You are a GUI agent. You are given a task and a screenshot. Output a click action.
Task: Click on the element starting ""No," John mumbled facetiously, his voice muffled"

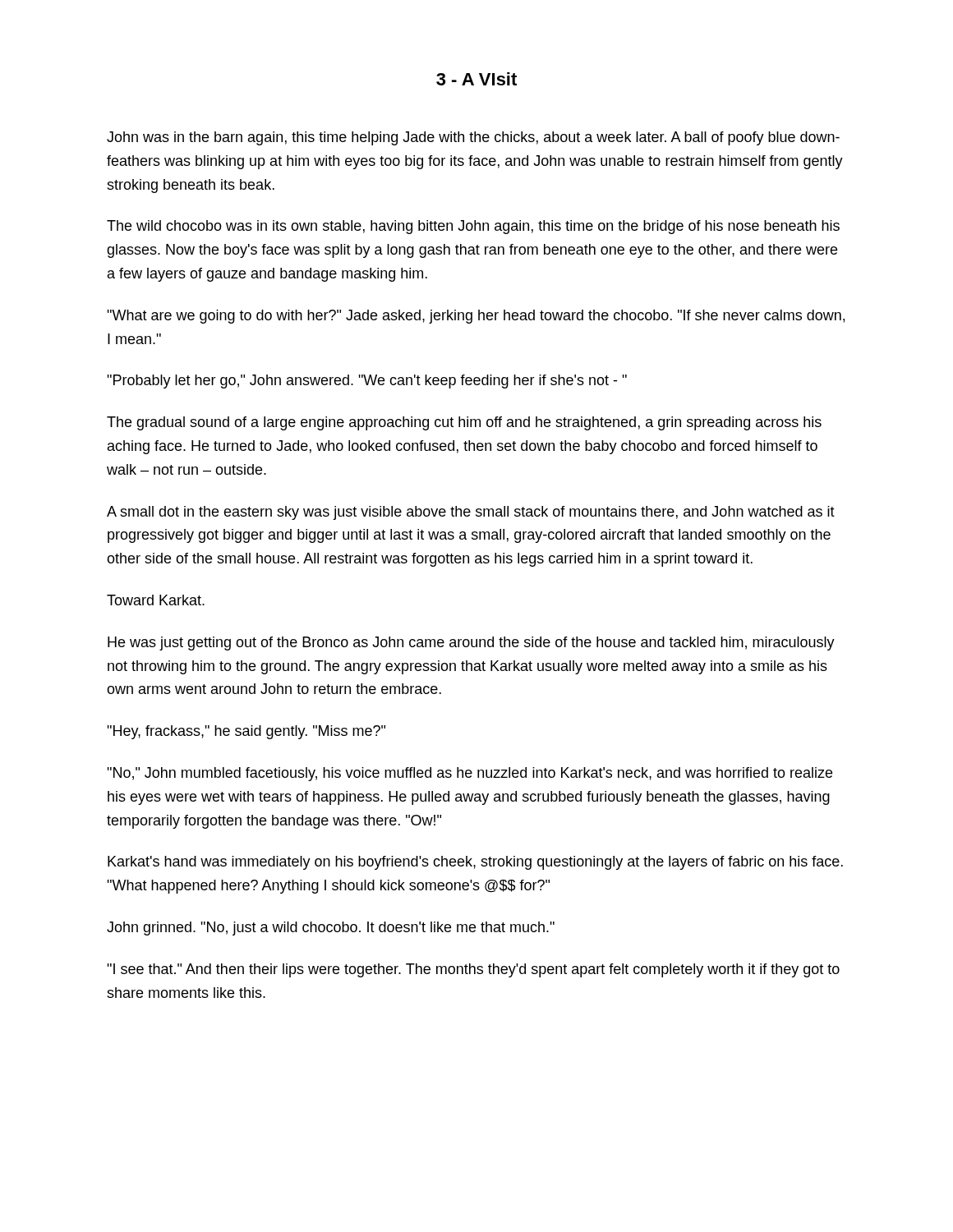(470, 796)
